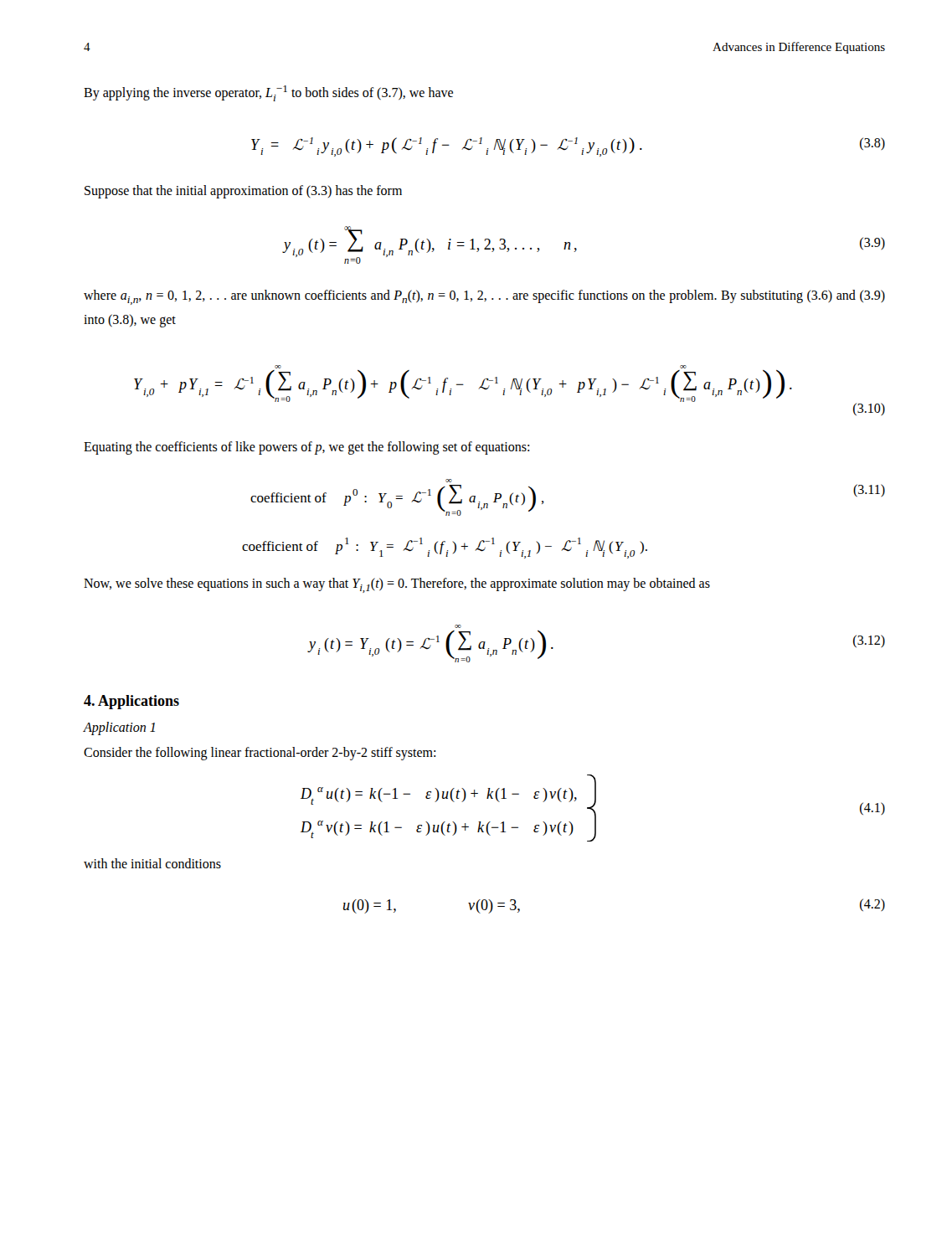Locate the formula that opens with "D t α u ("
This screenshot has width=952, height=1256.
coord(593,808)
